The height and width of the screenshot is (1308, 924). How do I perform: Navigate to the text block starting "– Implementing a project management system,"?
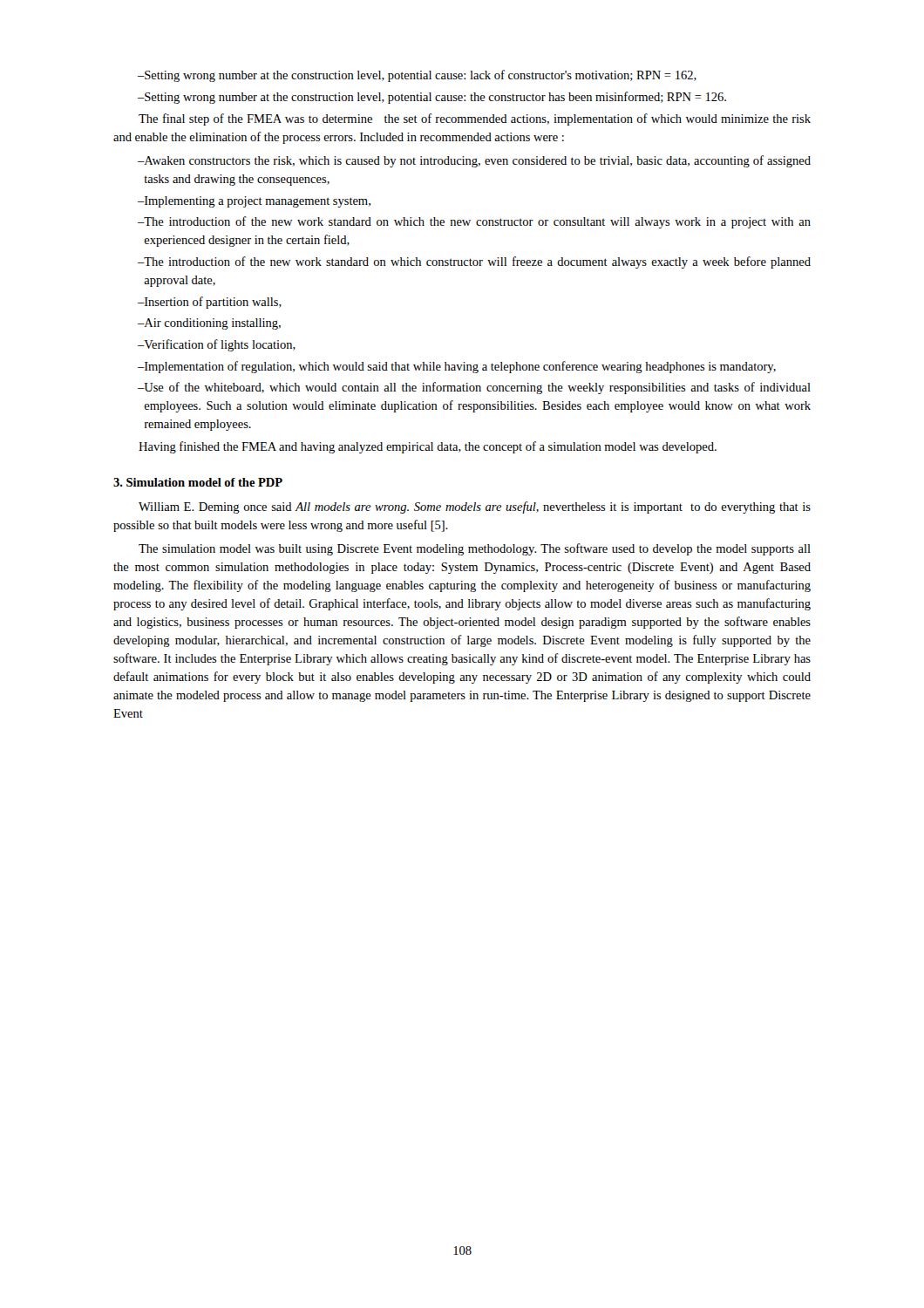[254, 202]
